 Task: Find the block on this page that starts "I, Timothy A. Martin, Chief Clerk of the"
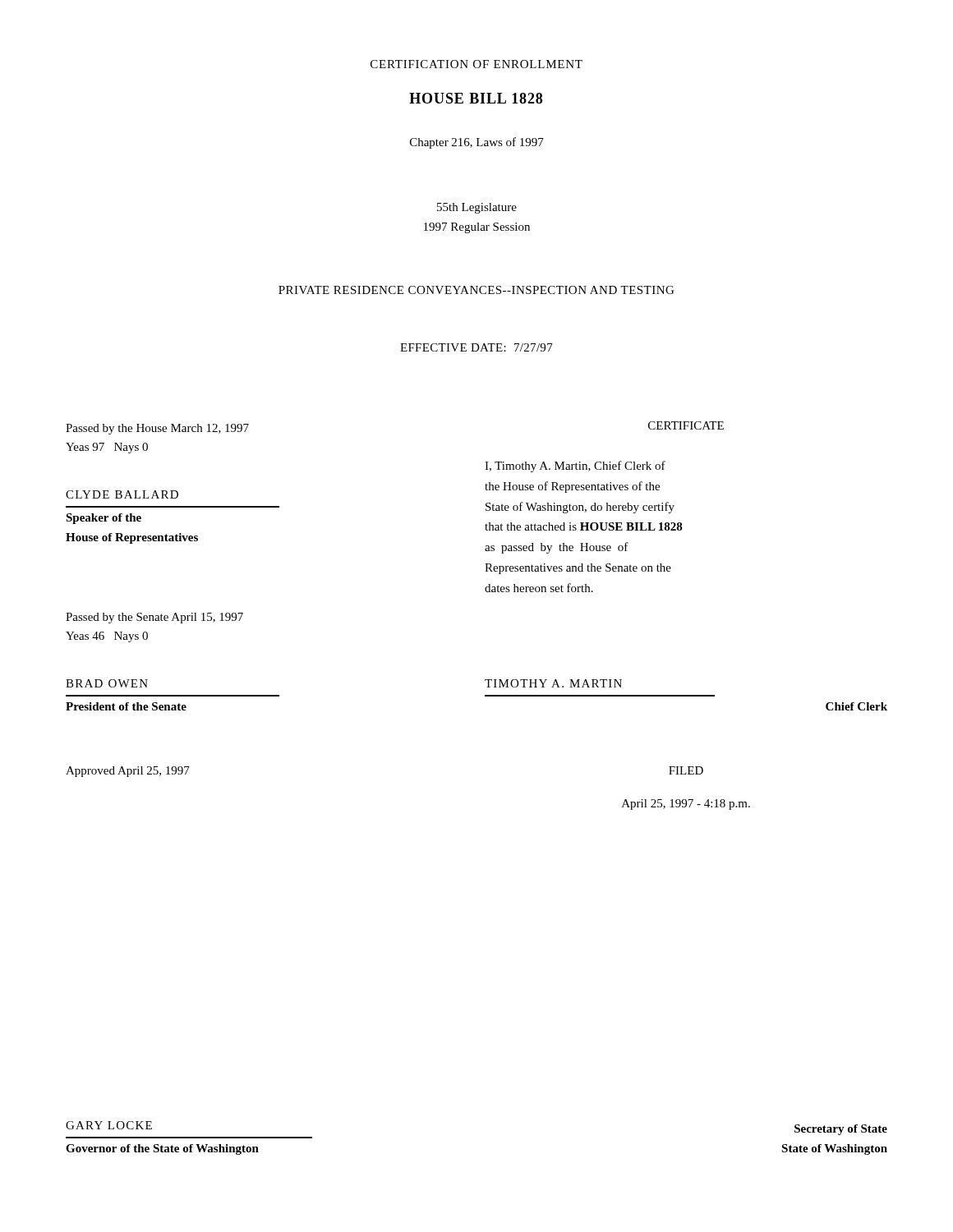pos(584,527)
